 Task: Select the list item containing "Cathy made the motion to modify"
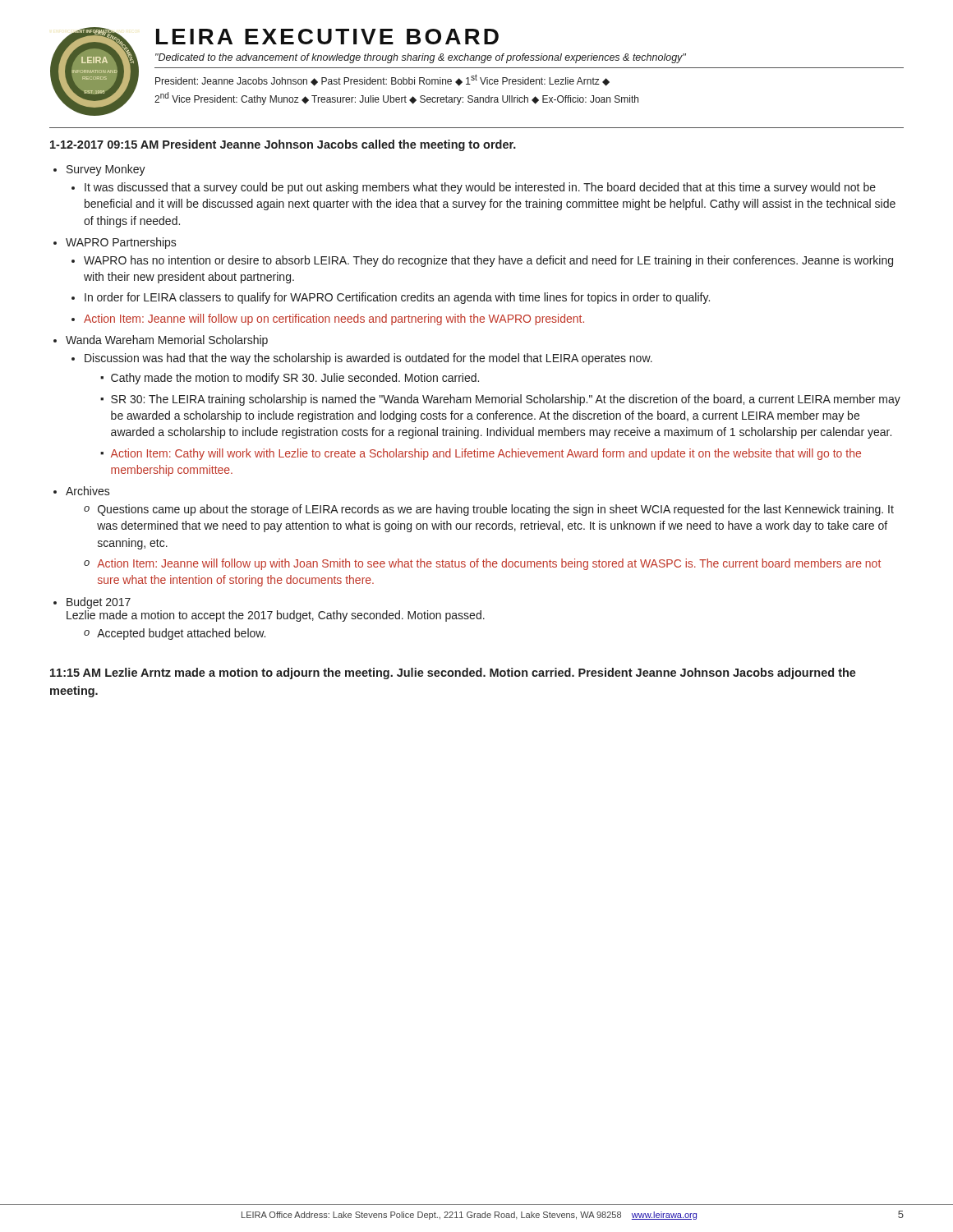click(295, 378)
